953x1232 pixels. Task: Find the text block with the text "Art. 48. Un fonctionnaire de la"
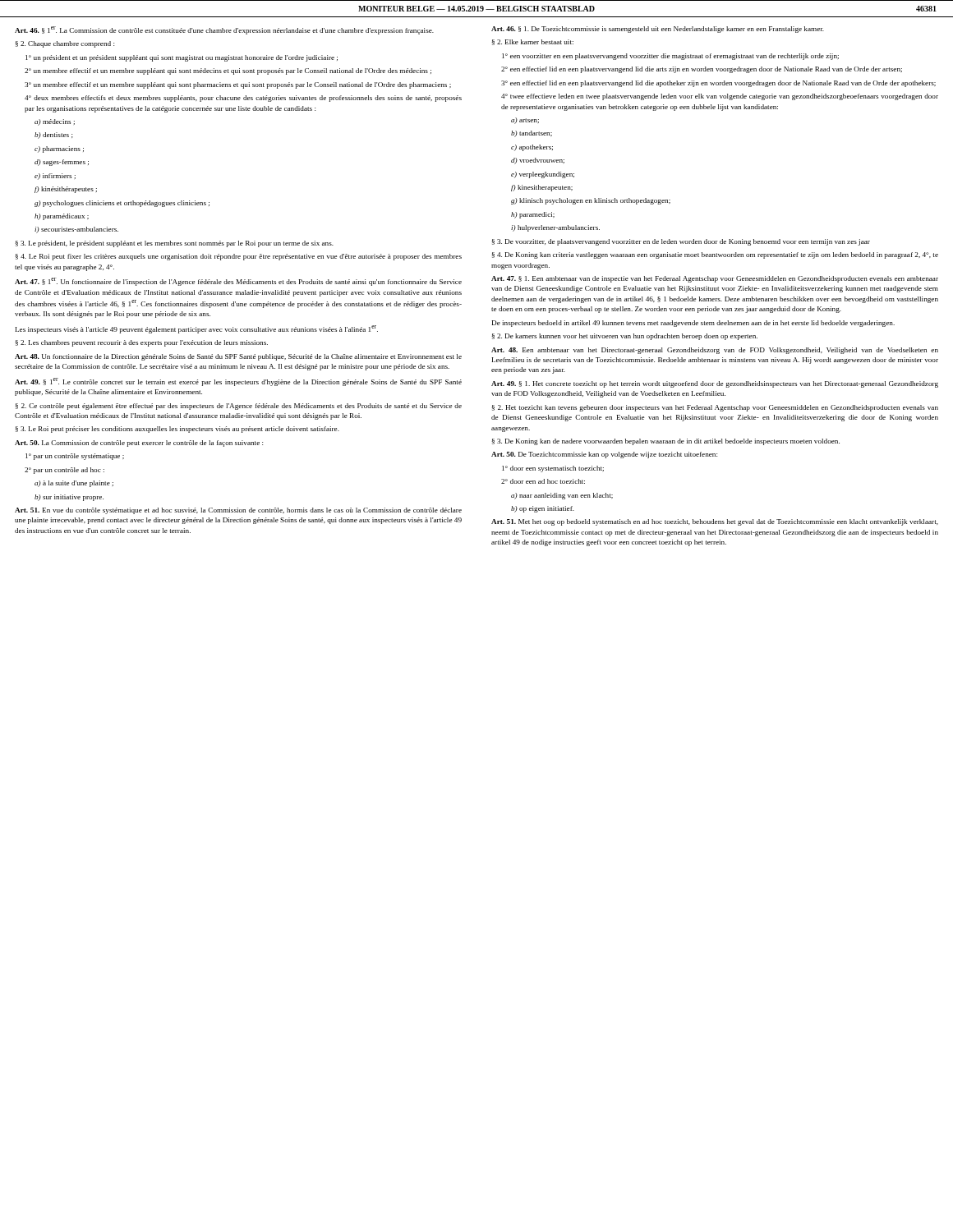click(x=238, y=362)
